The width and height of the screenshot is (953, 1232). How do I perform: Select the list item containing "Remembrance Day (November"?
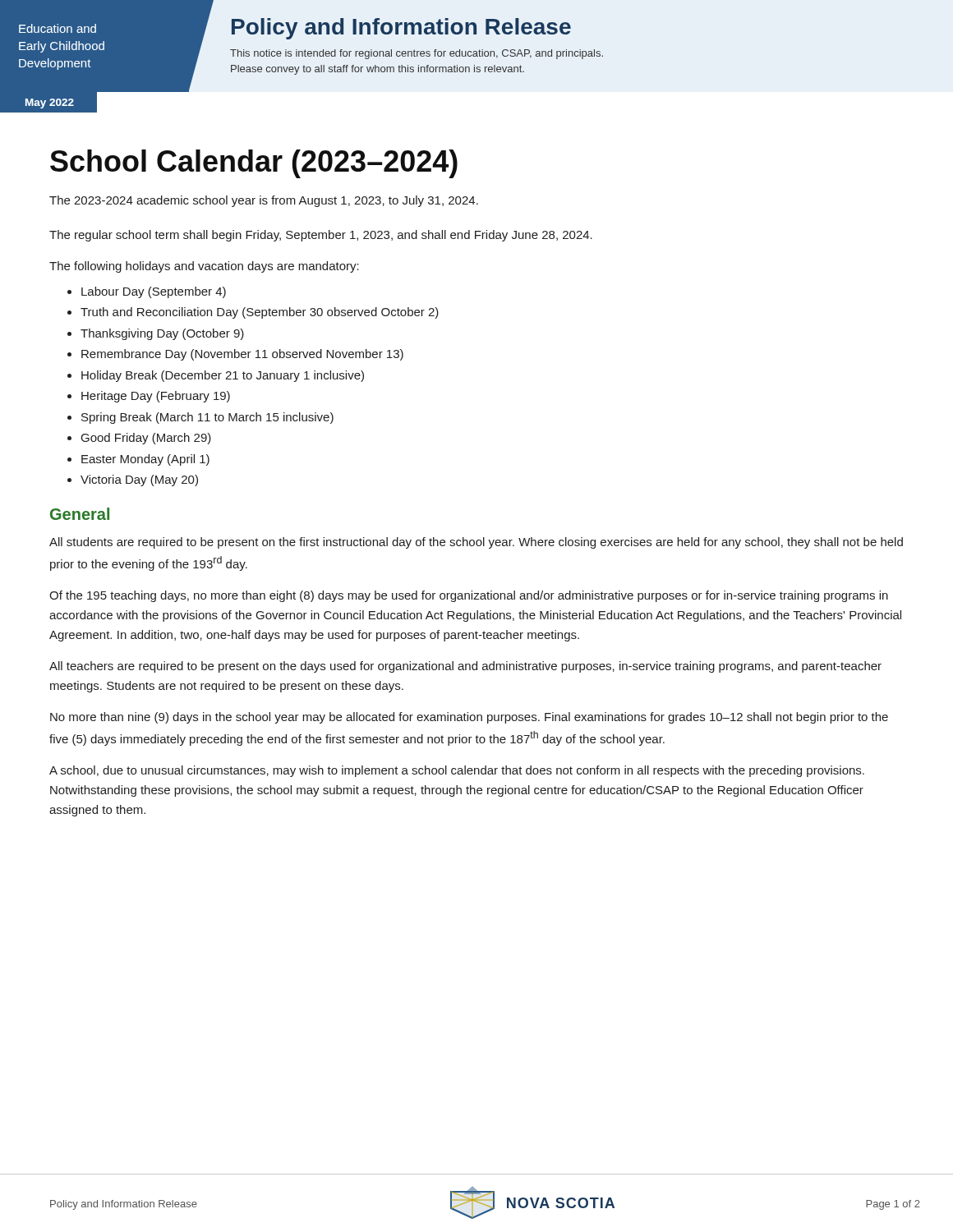[242, 354]
